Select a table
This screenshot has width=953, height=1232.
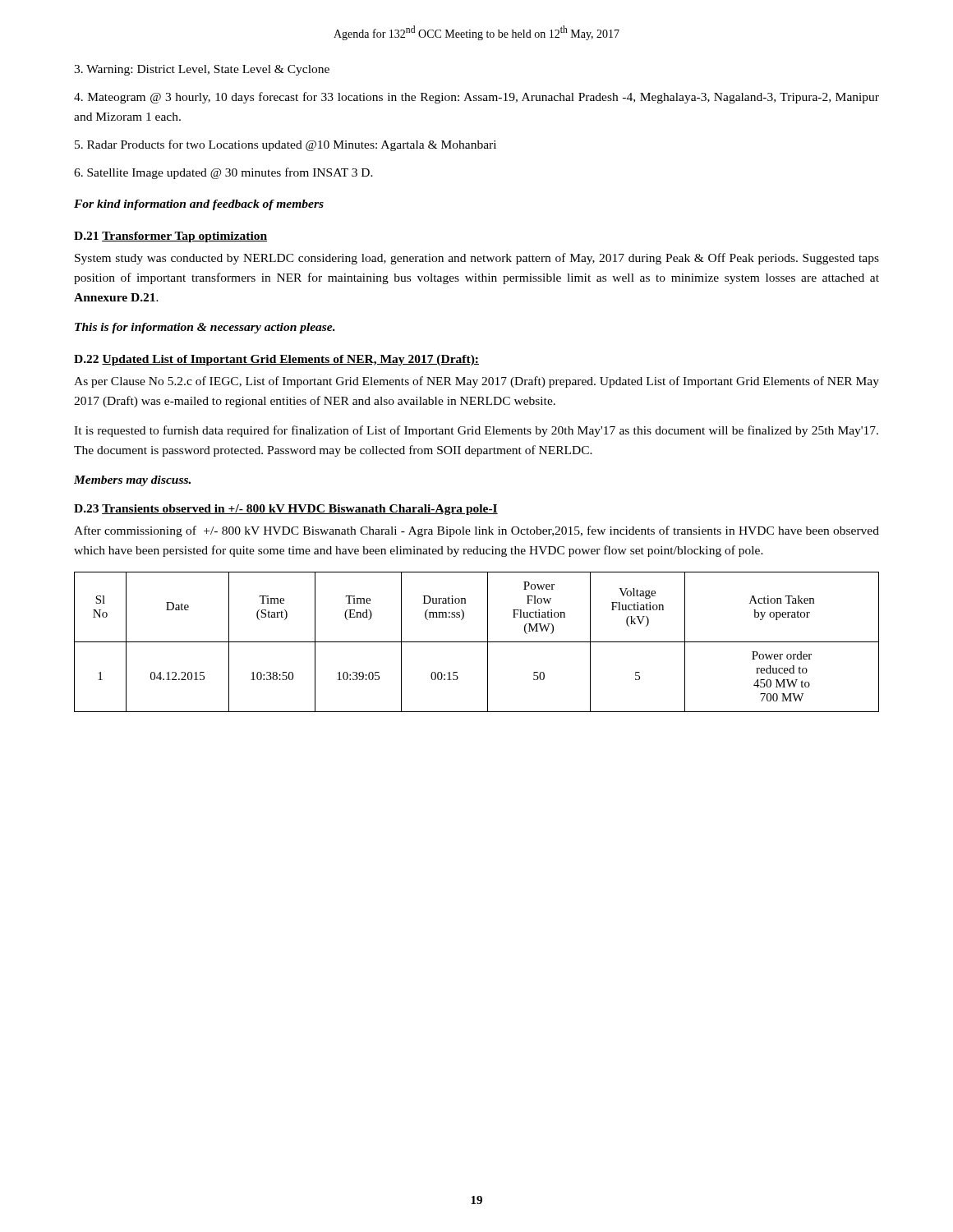[x=476, y=642]
